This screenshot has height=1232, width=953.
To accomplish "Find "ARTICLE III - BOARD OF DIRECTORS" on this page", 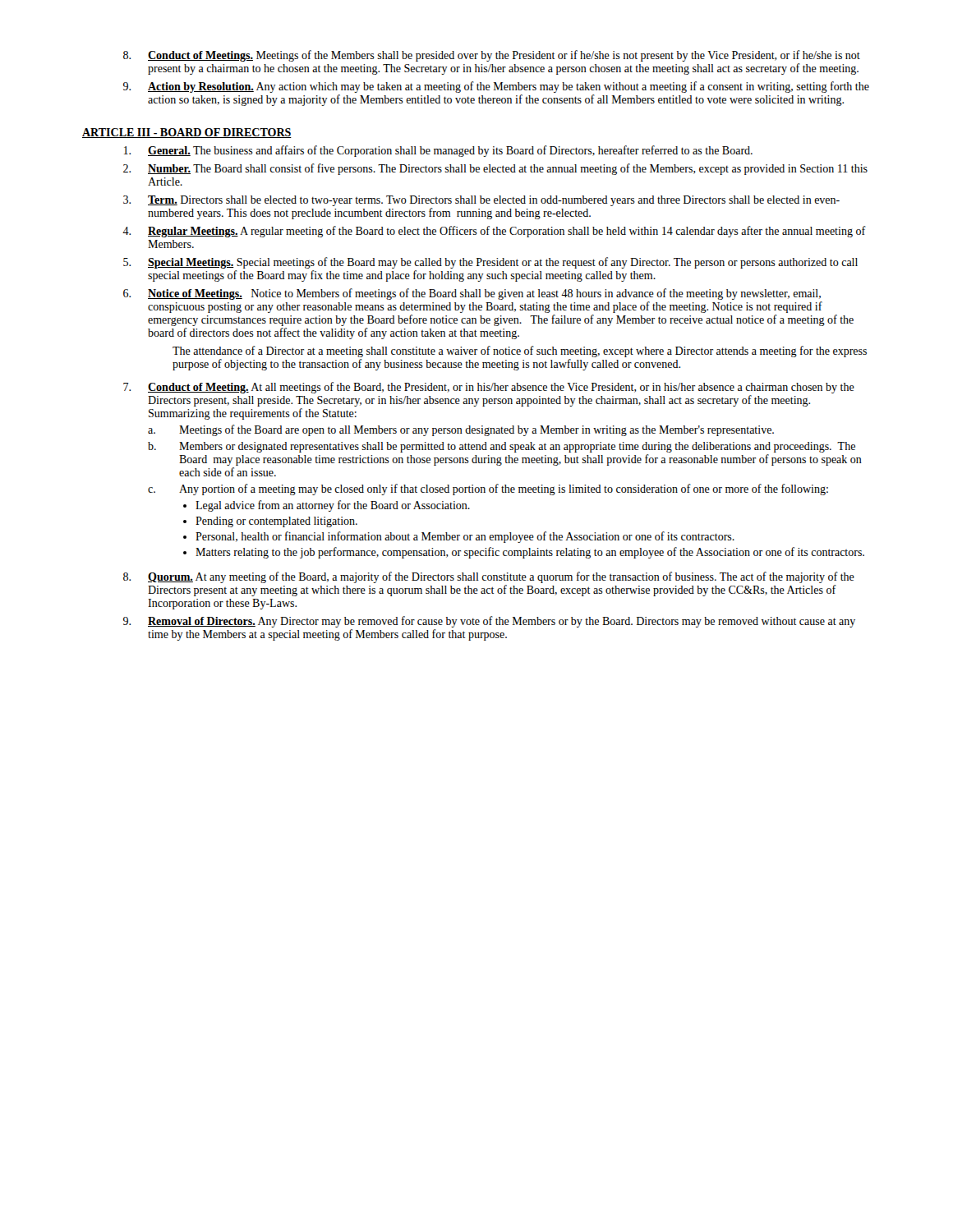I will [187, 133].
